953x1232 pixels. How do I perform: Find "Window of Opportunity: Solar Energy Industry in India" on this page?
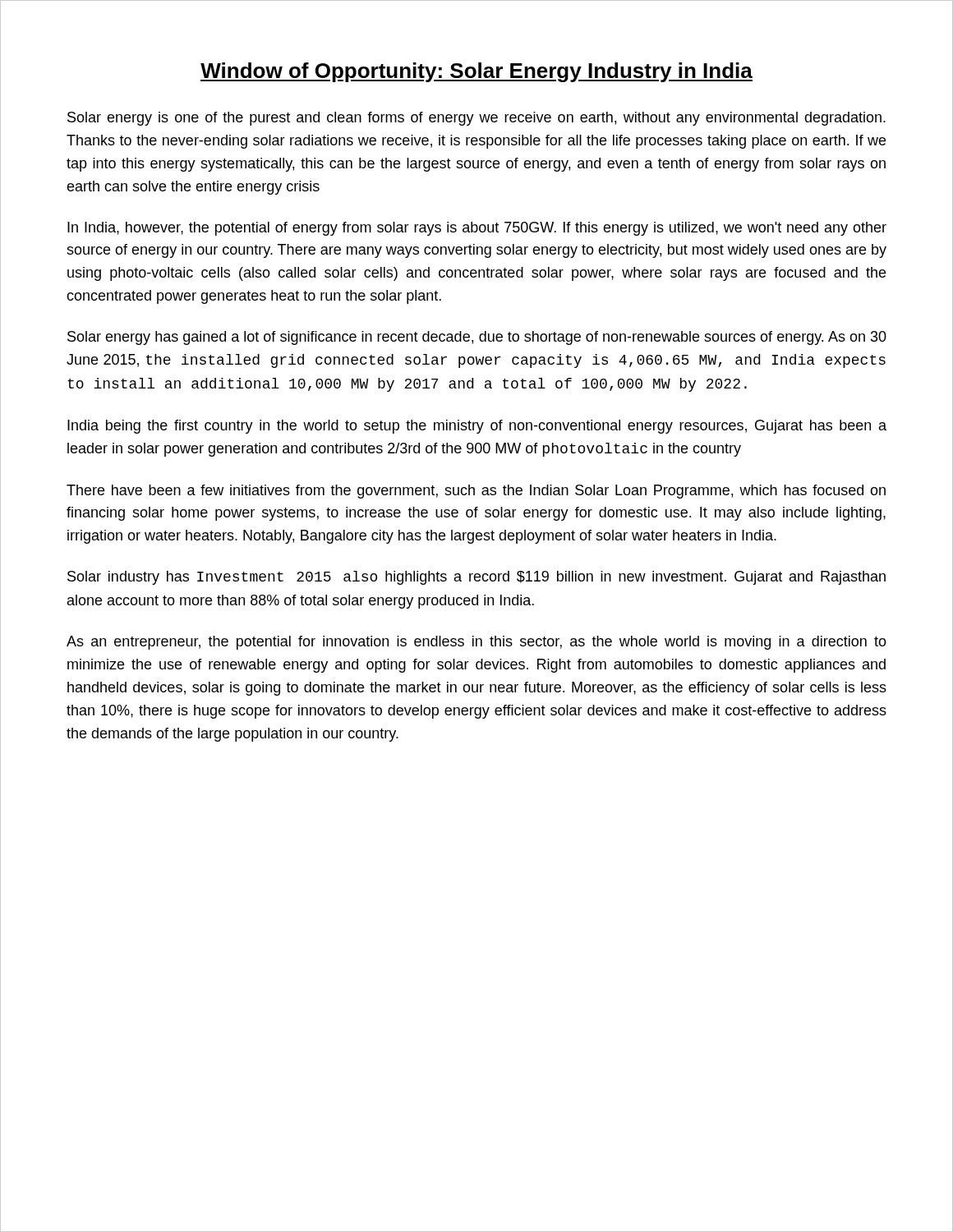tap(476, 71)
